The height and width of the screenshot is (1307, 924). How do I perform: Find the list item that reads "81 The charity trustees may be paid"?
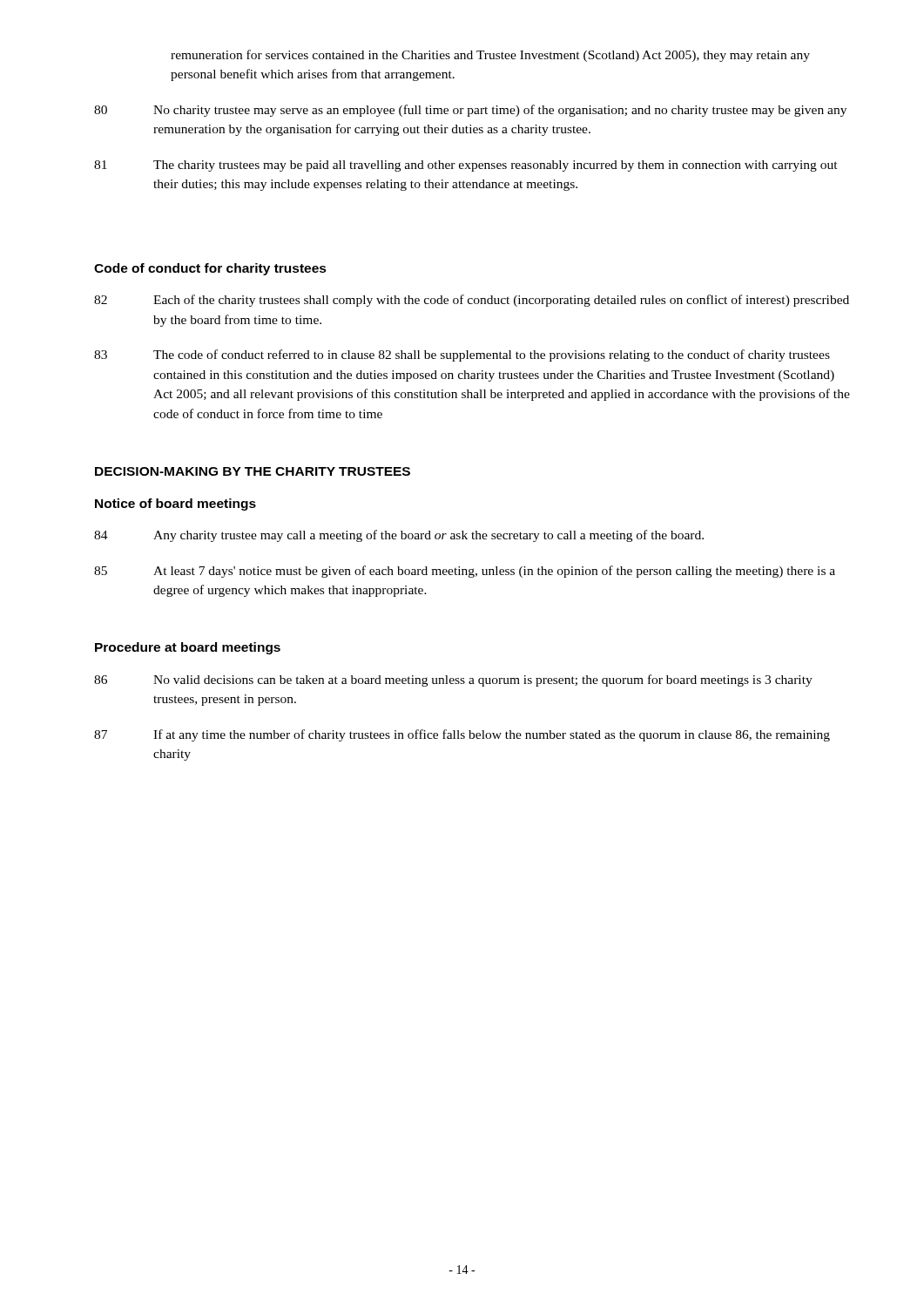point(474,175)
